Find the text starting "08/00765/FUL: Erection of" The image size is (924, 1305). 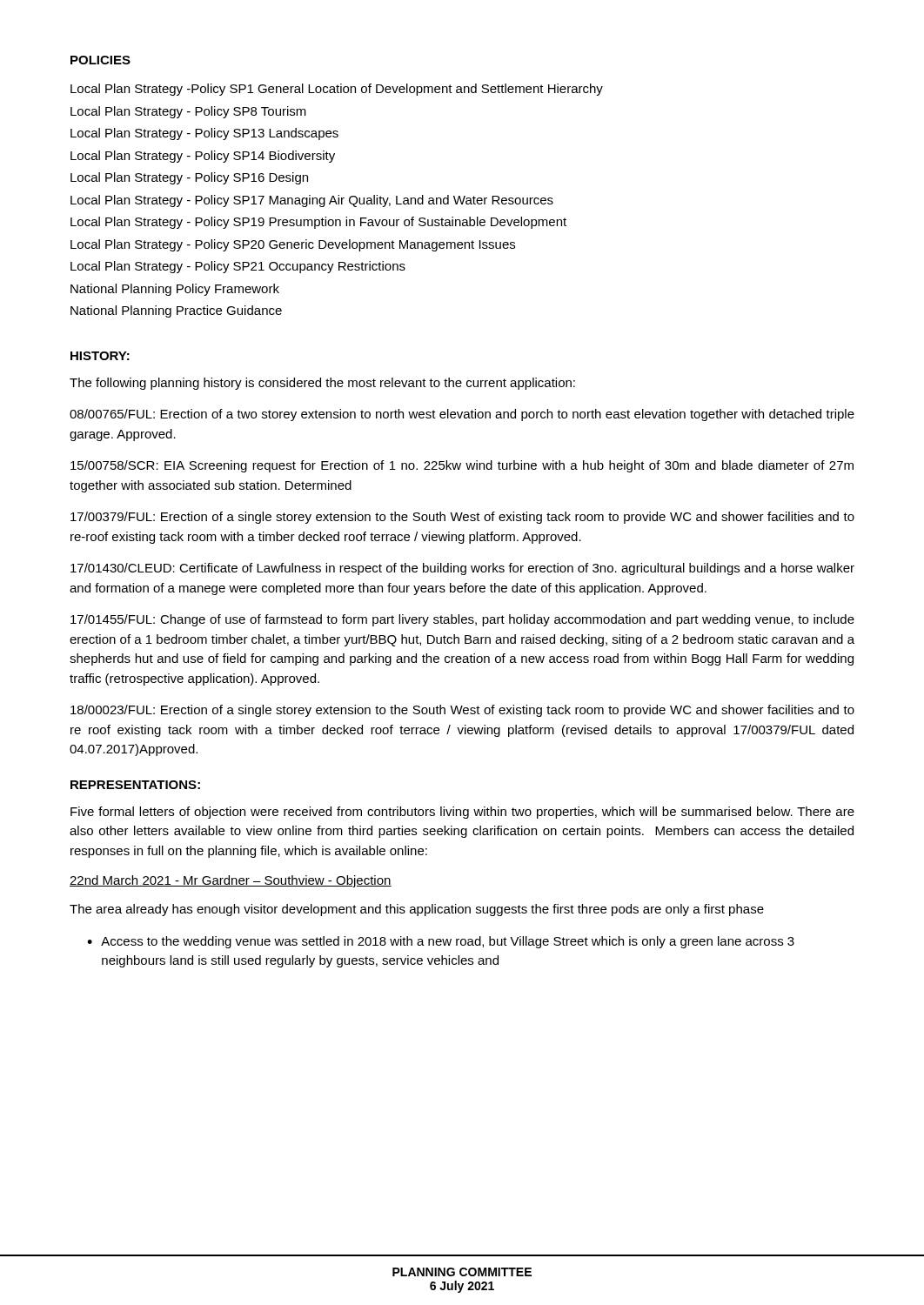coord(462,423)
